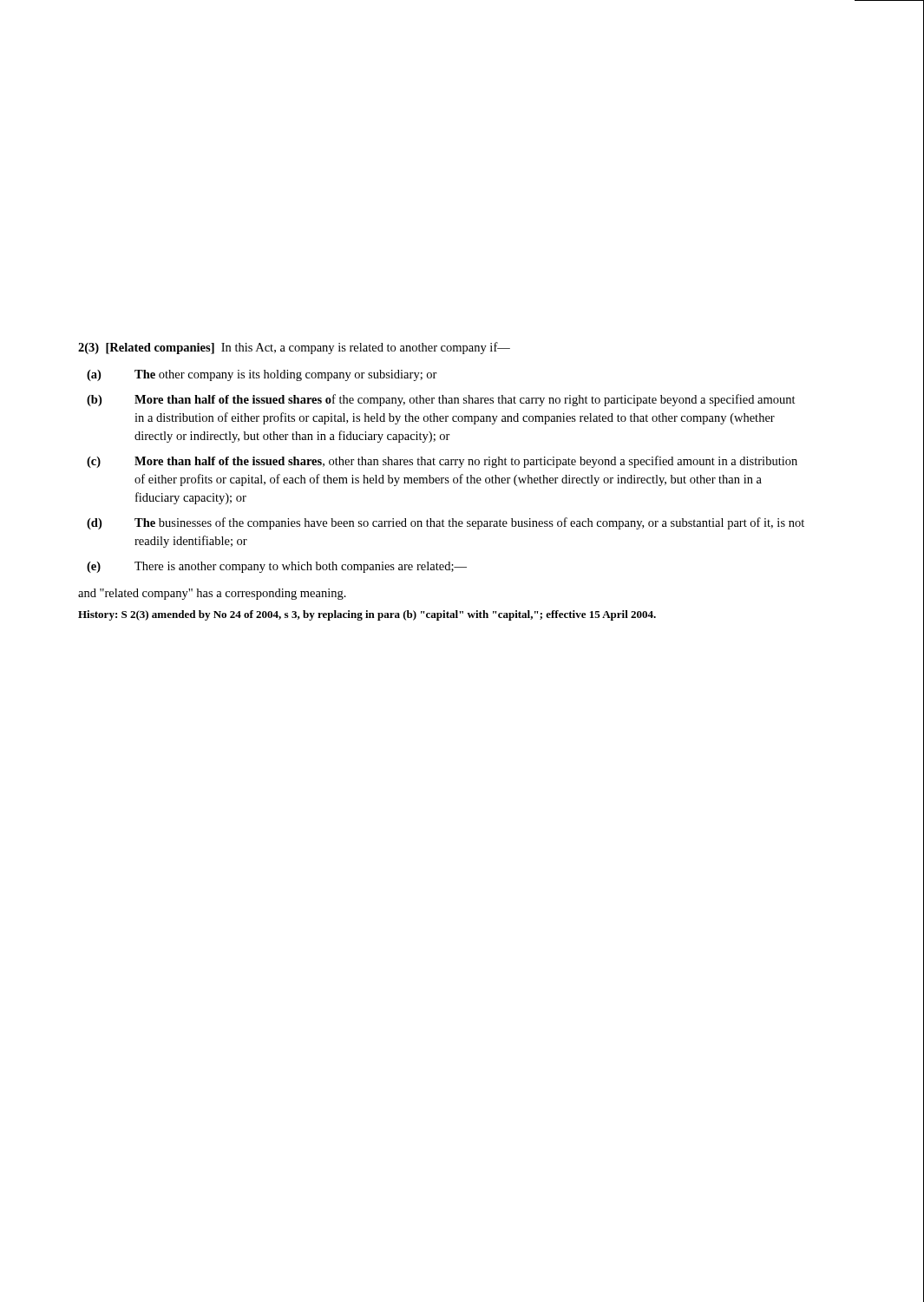Point to the block beginning "(a) The other company is its"
Viewport: 924px width, 1302px height.
click(x=442, y=375)
